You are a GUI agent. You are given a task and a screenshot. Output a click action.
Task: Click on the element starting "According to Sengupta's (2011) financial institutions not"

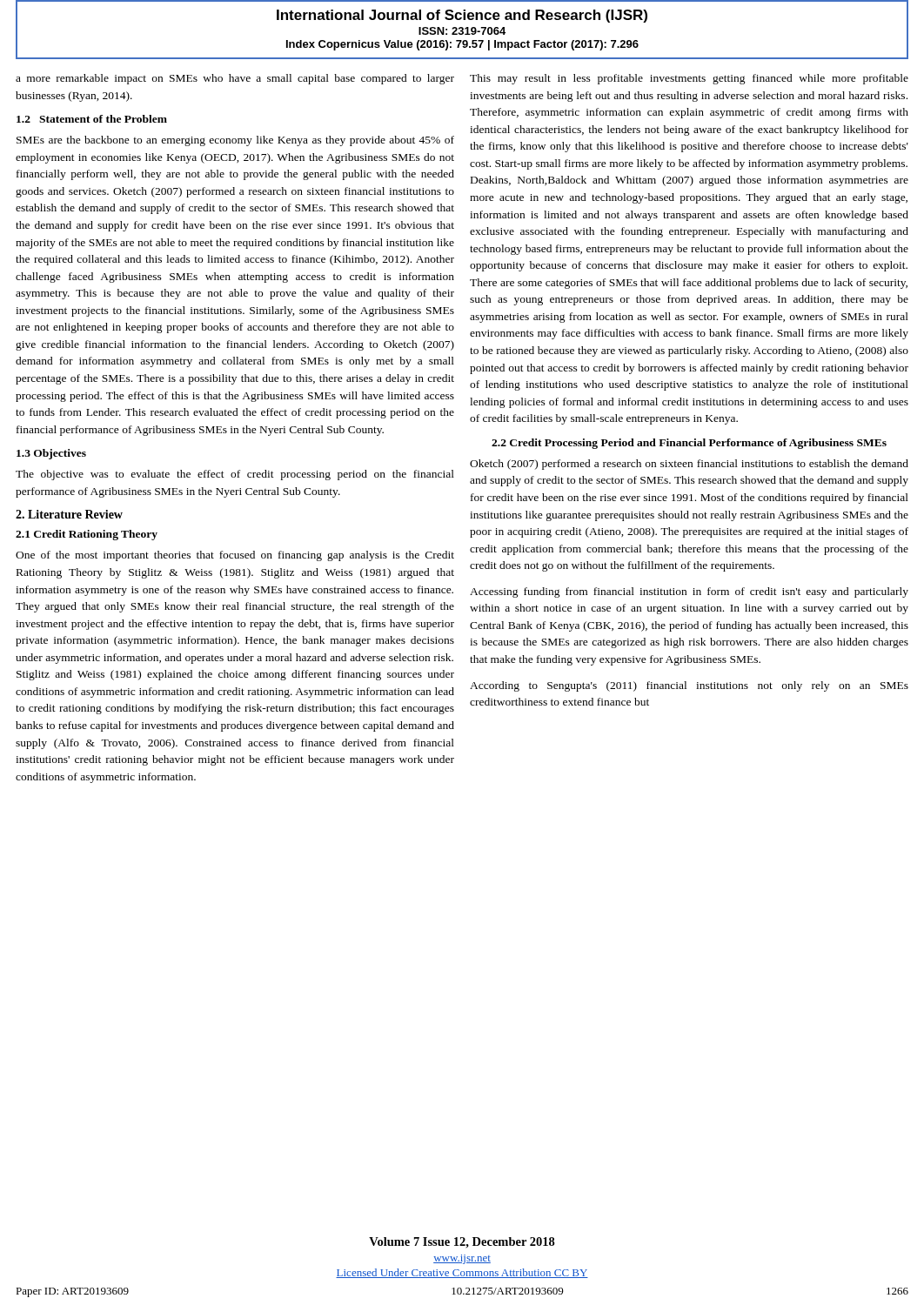pos(689,694)
